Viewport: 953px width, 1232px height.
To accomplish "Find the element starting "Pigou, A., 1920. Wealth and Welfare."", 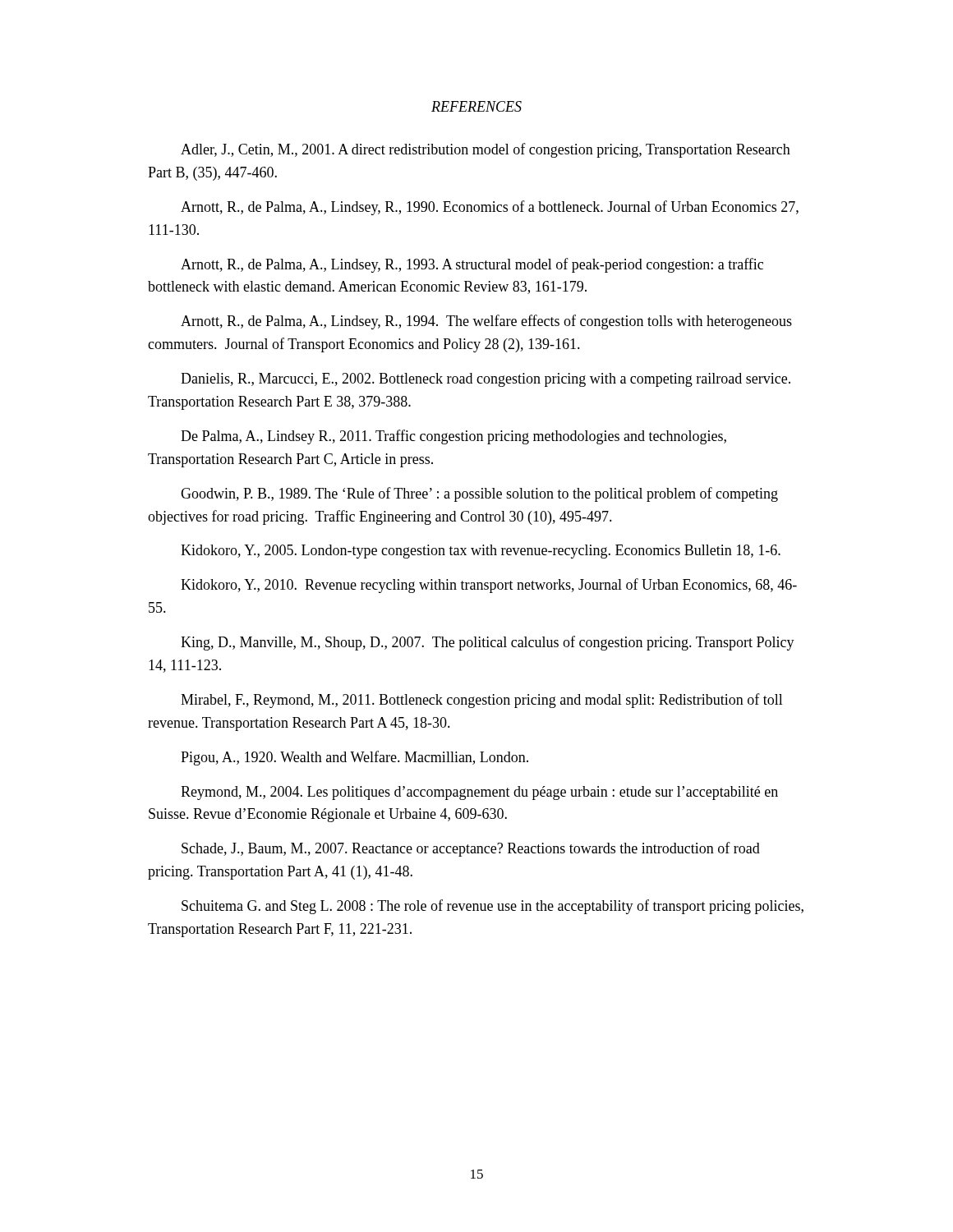I will click(355, 757).
